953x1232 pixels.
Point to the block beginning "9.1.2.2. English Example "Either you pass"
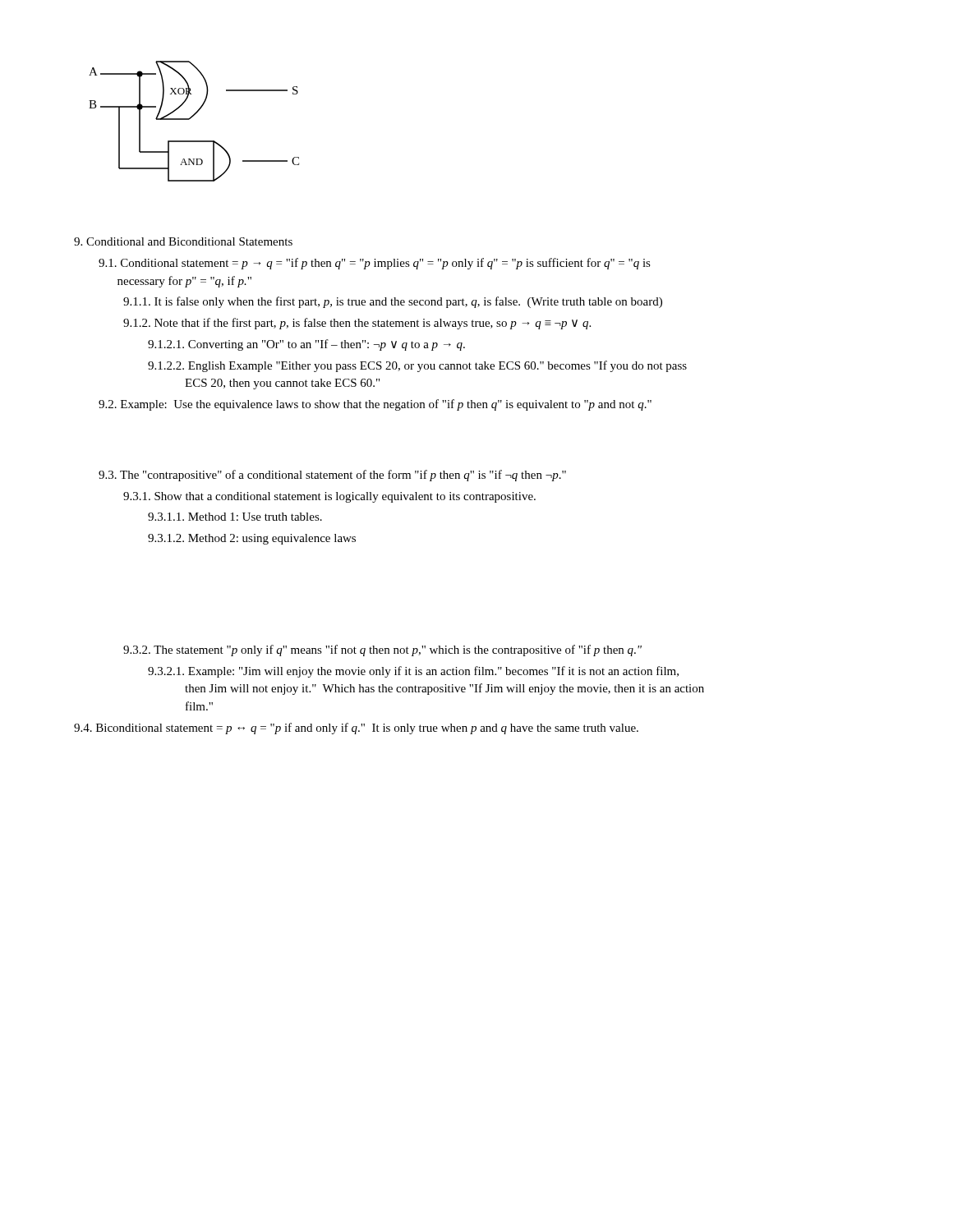pos(417,374)
